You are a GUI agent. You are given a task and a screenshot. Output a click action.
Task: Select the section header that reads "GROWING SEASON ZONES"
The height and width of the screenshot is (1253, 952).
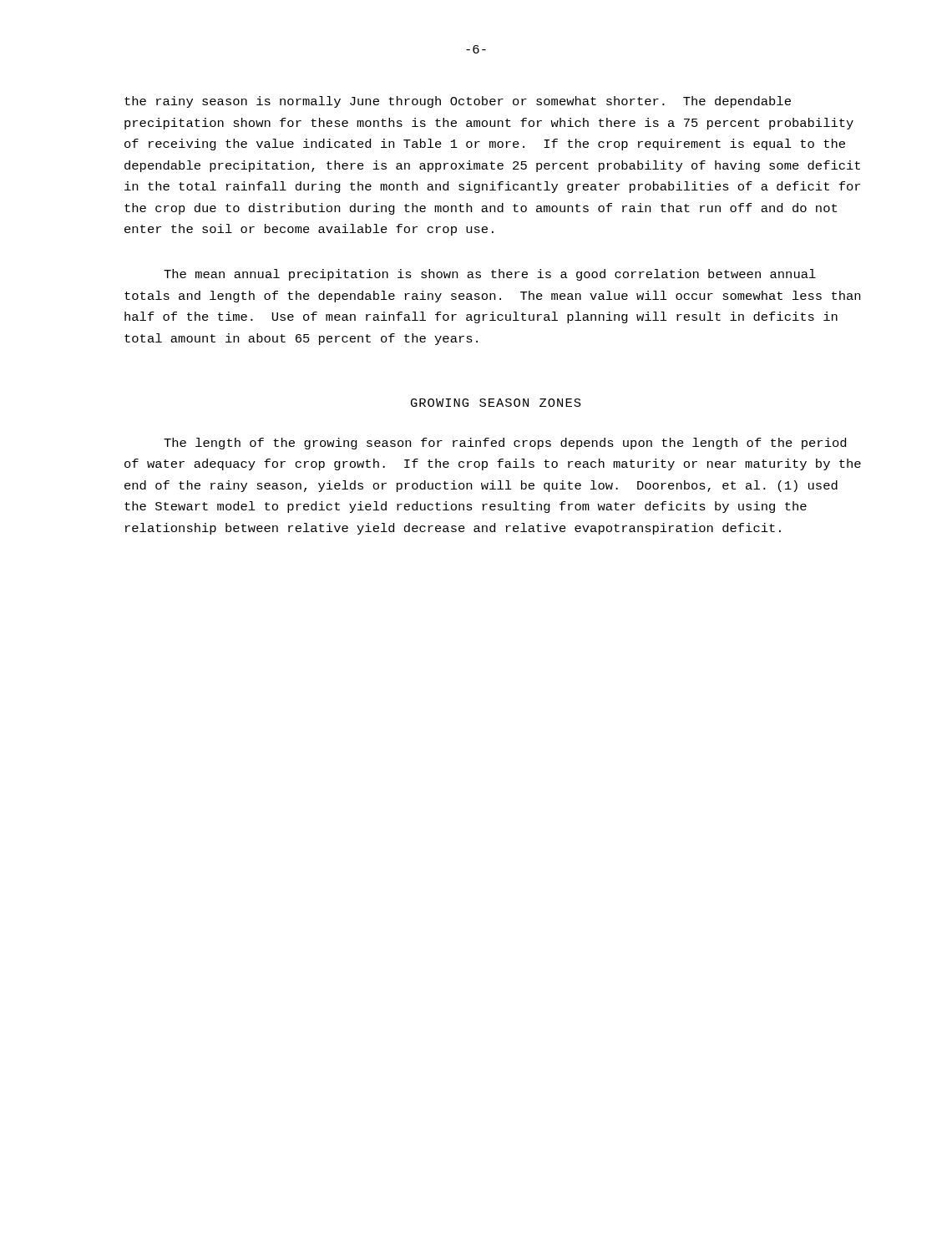(496, 404)
